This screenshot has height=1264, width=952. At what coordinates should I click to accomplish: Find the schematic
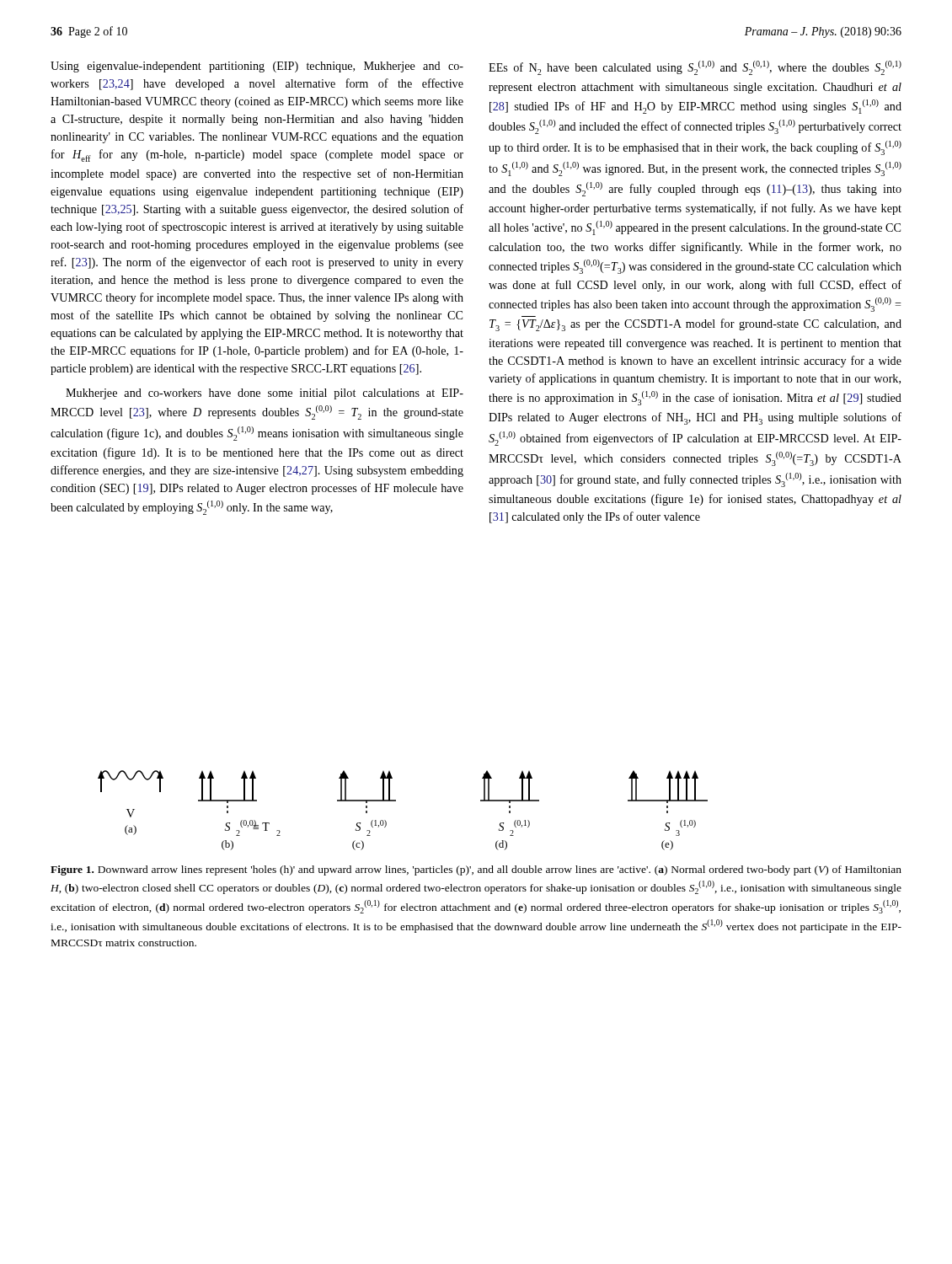(x=476, y=796)
